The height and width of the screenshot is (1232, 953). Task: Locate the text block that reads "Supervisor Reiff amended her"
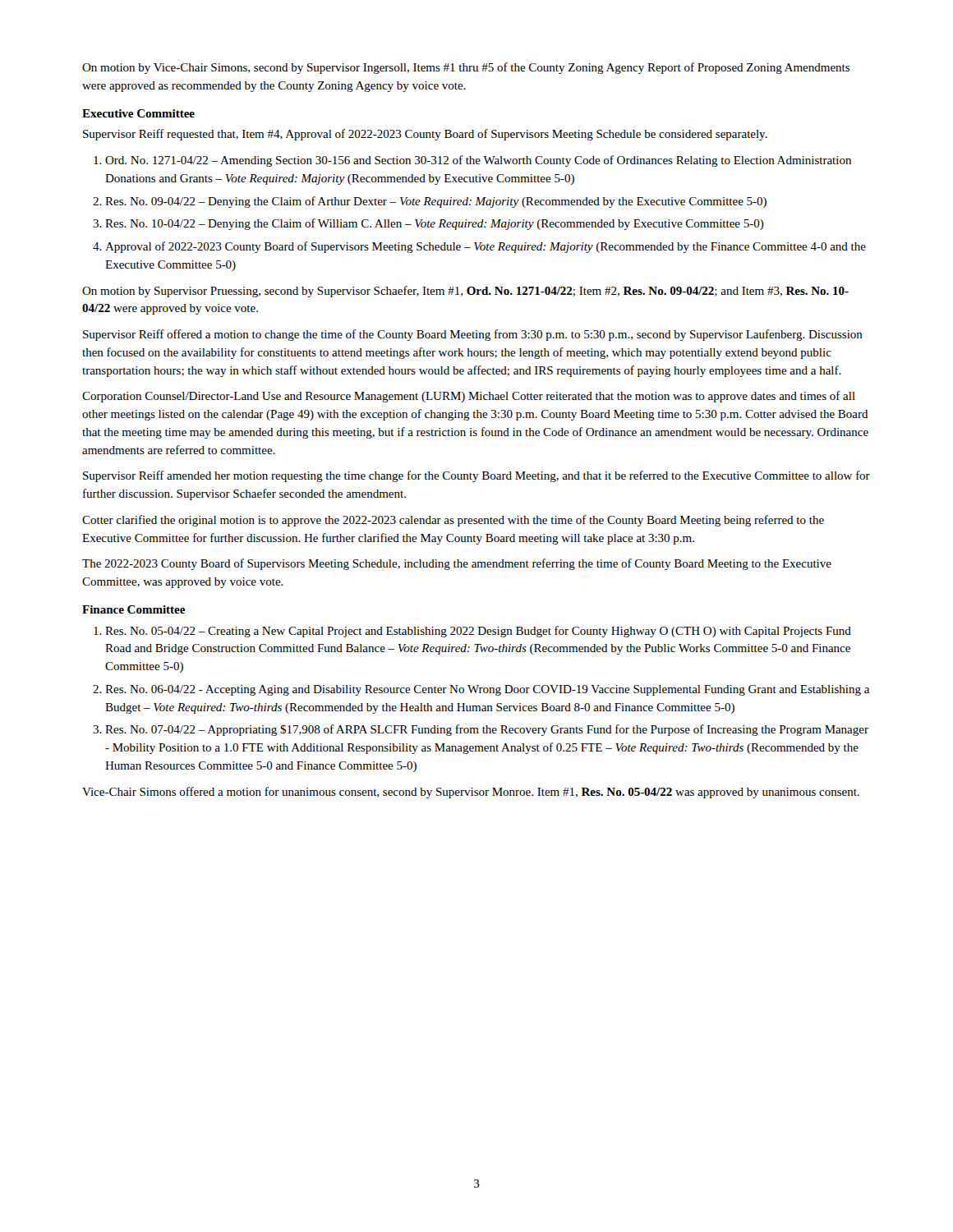tap(476, 485)
